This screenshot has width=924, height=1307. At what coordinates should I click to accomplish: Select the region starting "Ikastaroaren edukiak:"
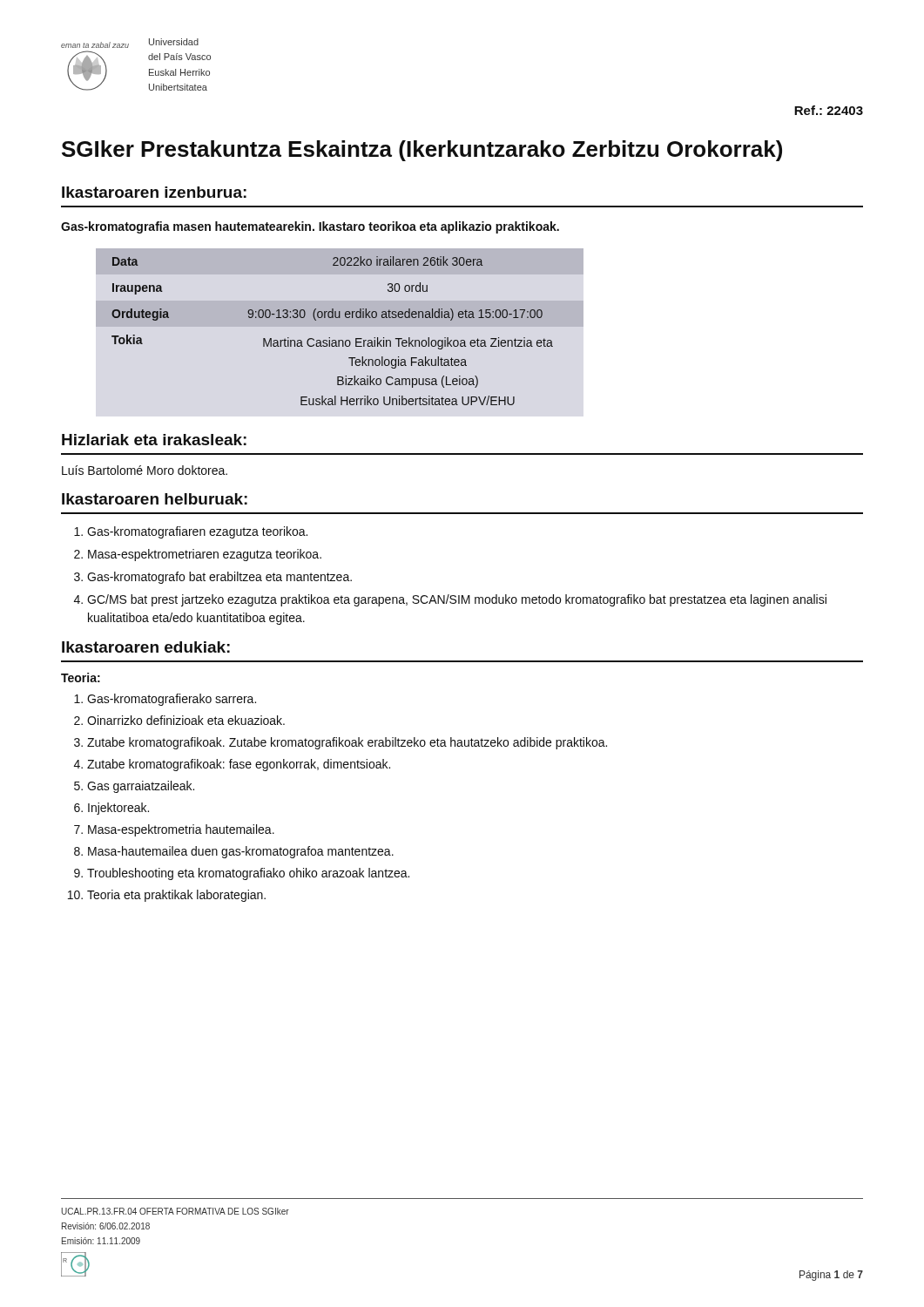(146, 647)
